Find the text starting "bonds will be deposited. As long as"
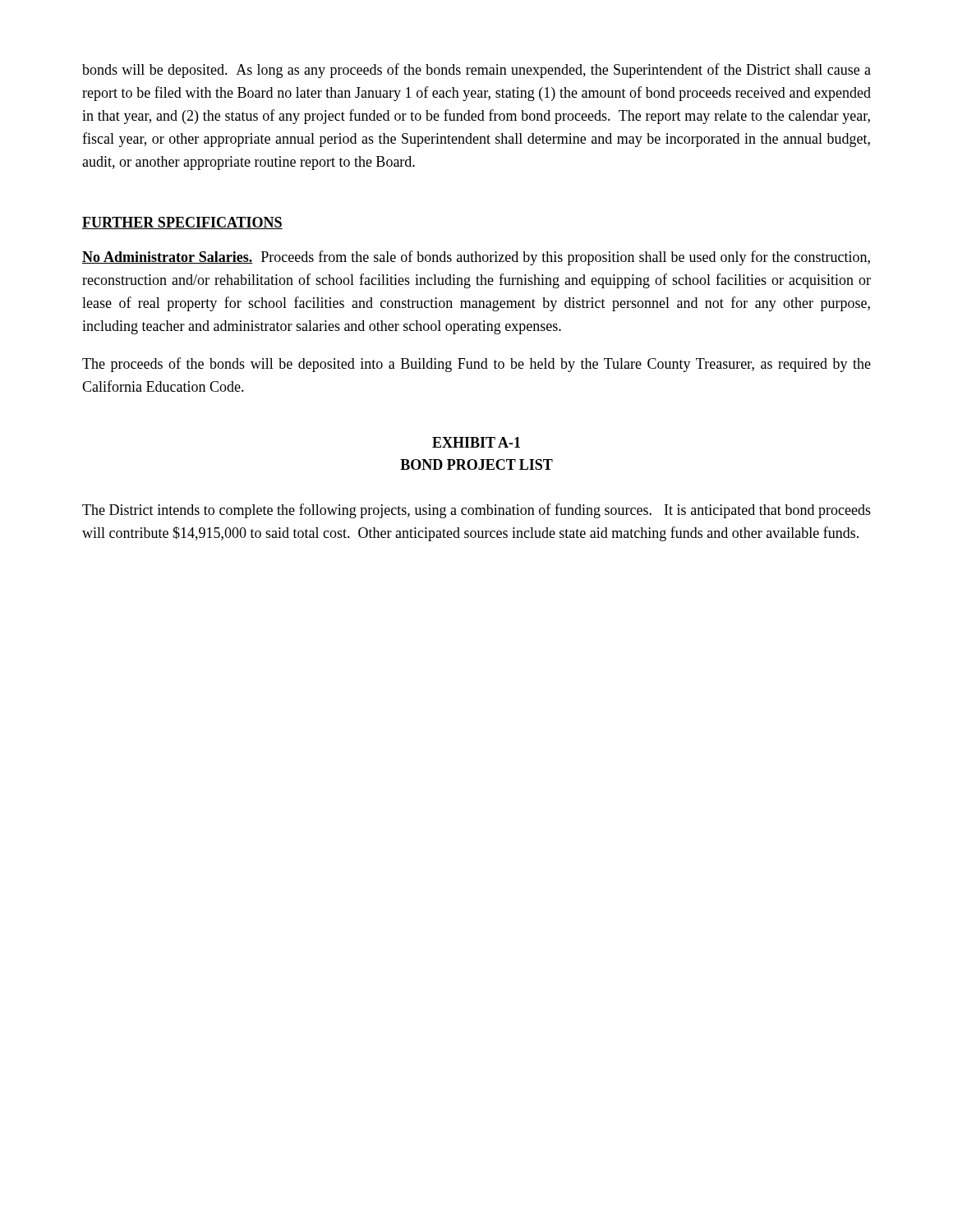 (x=476, y=116)
